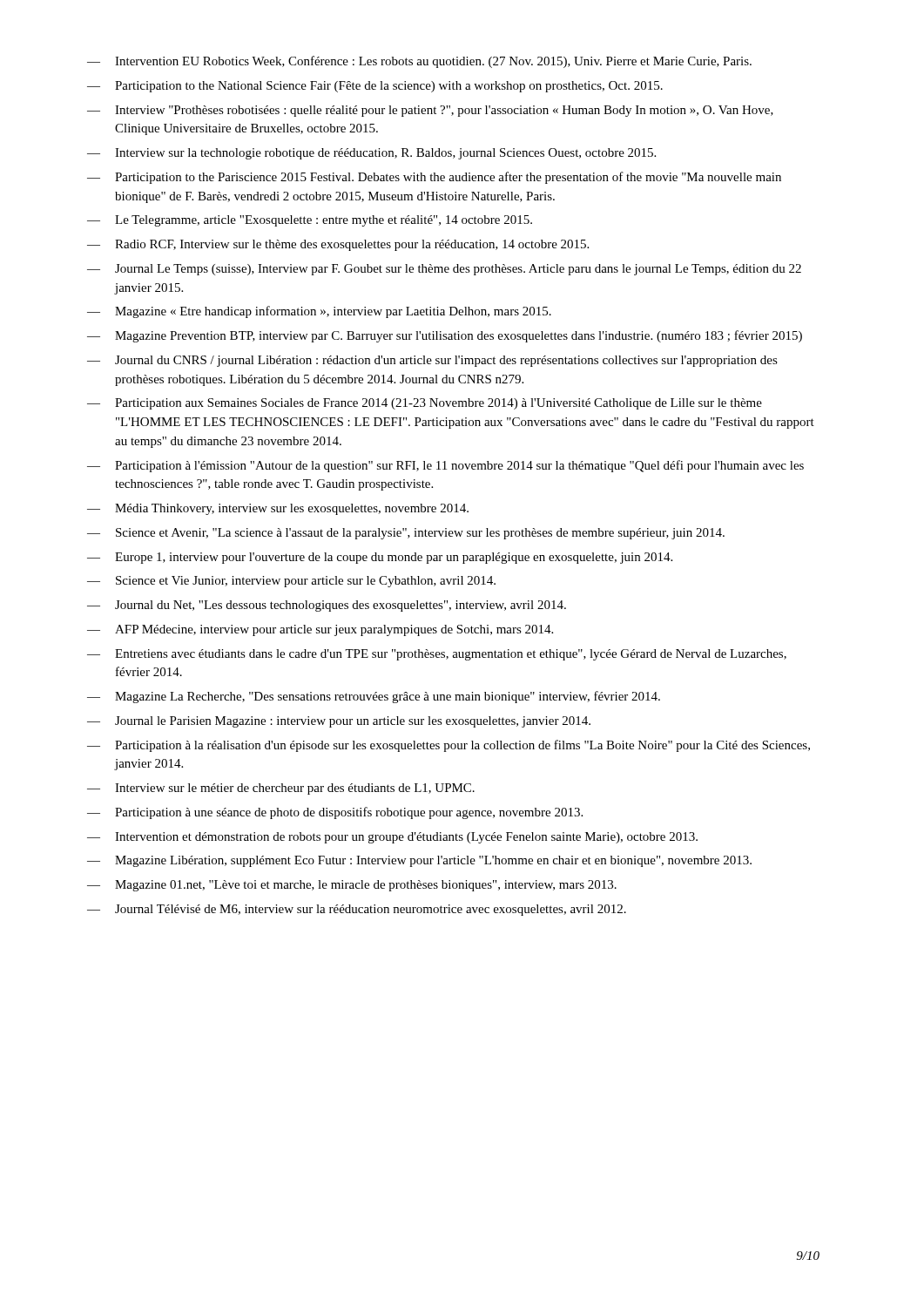
Task: Click on the text block starting "— Participation to the National Science"
Action: pos(453,86)
